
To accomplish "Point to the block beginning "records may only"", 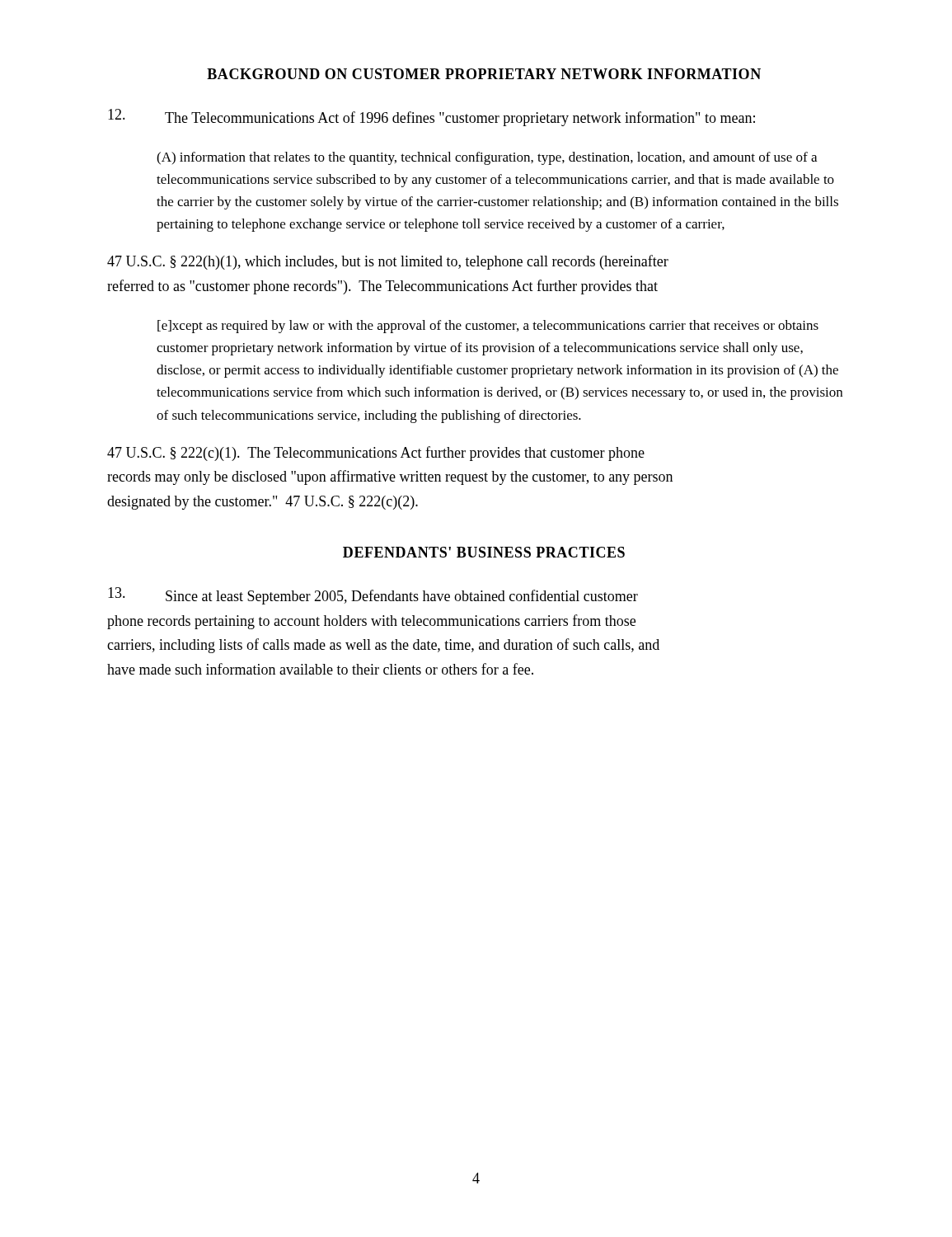I will [x=390, y=477].
